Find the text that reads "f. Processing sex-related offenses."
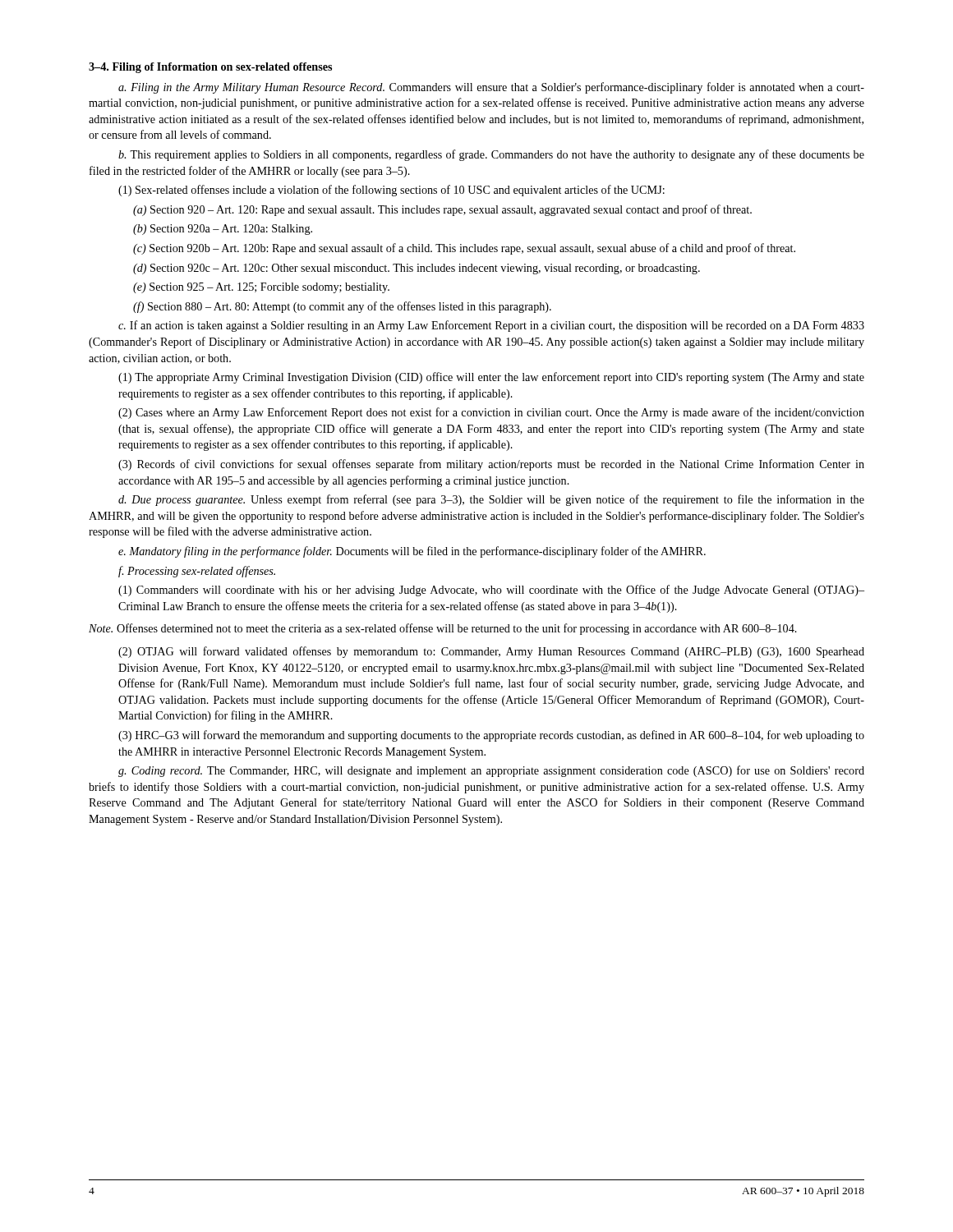This screenshot has width=953, height=1232. (x=197, y=571)
